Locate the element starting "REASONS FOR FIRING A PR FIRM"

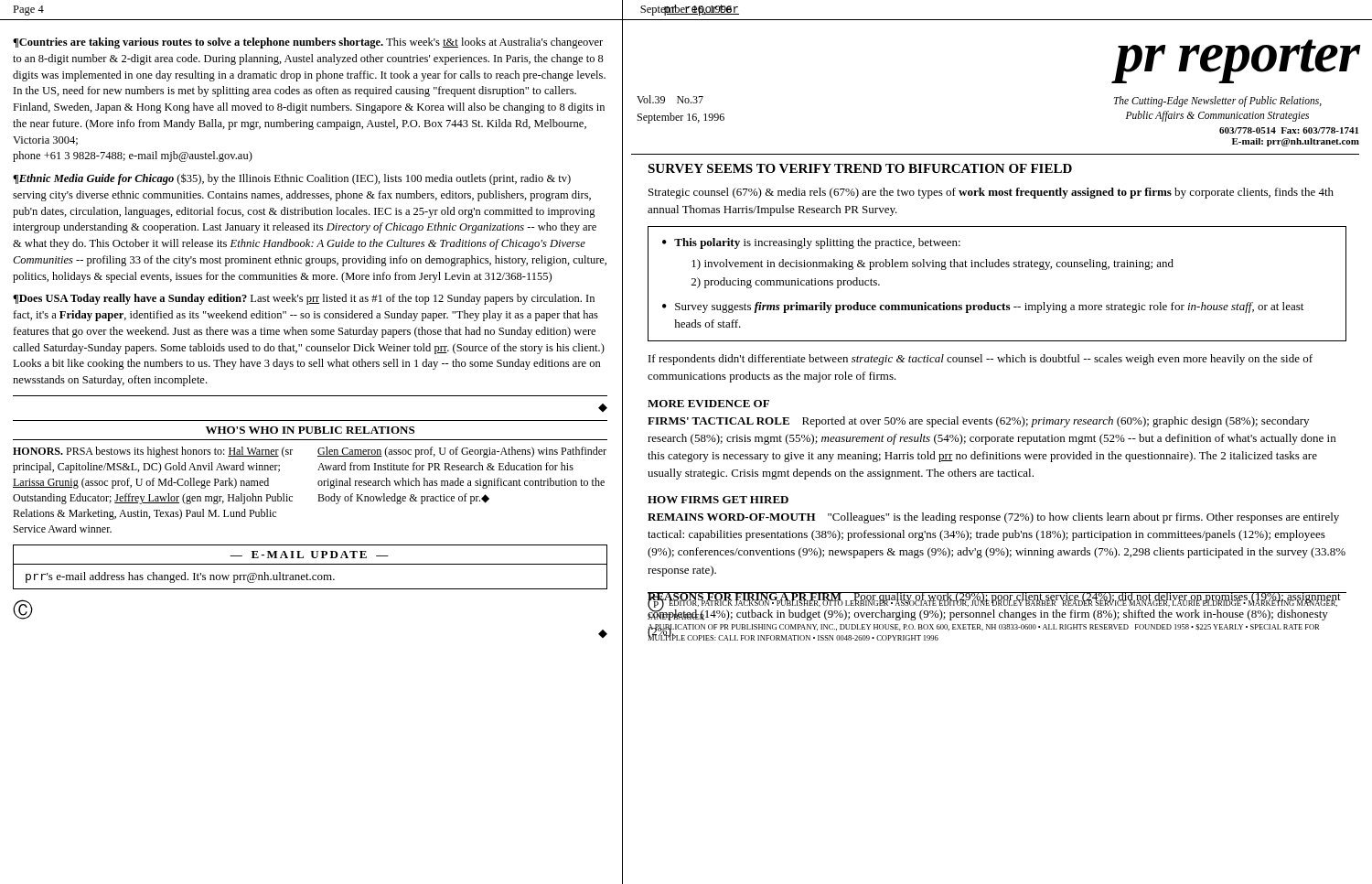coord(994,613)
